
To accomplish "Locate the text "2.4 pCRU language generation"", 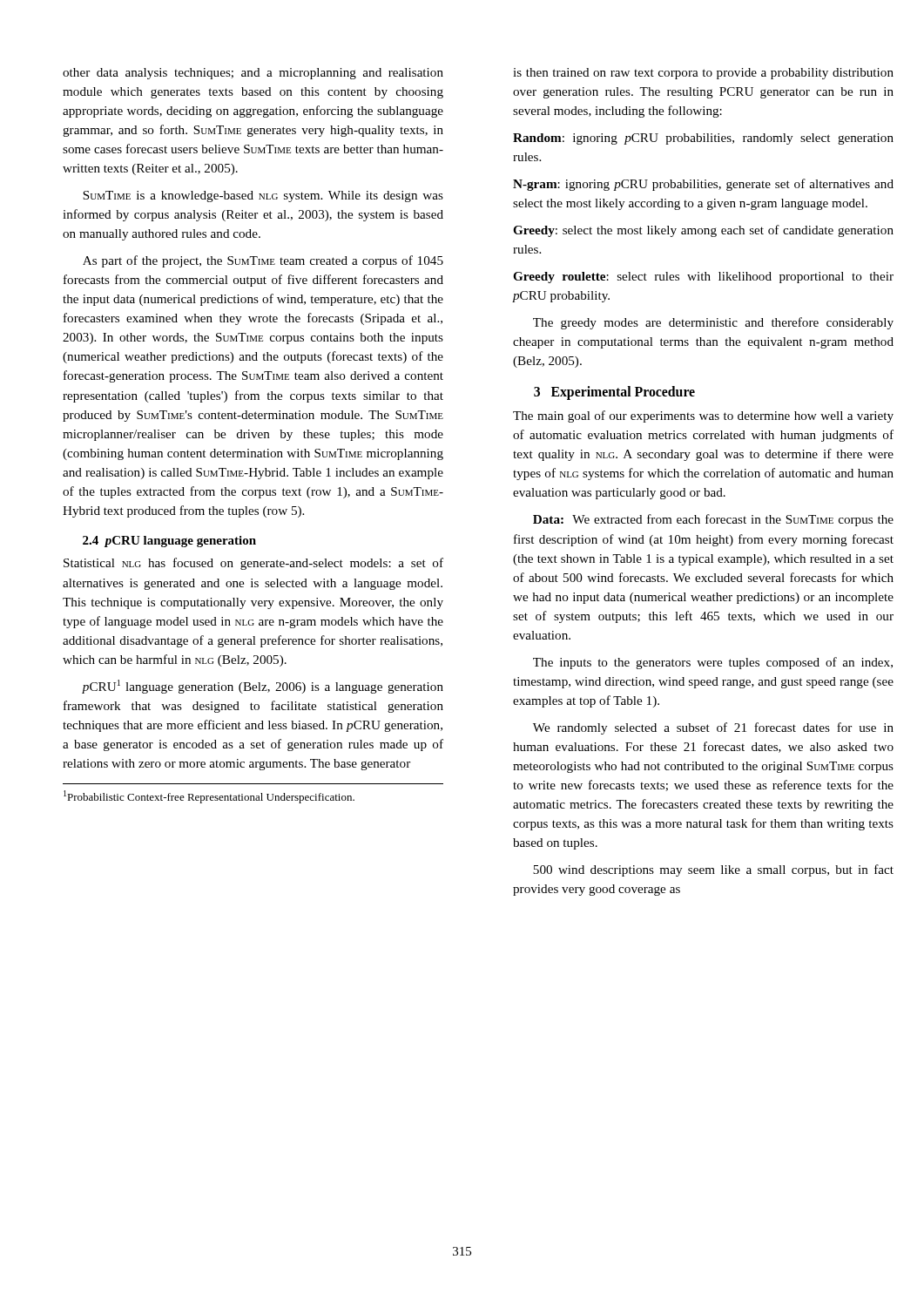I will pos(253,541).
